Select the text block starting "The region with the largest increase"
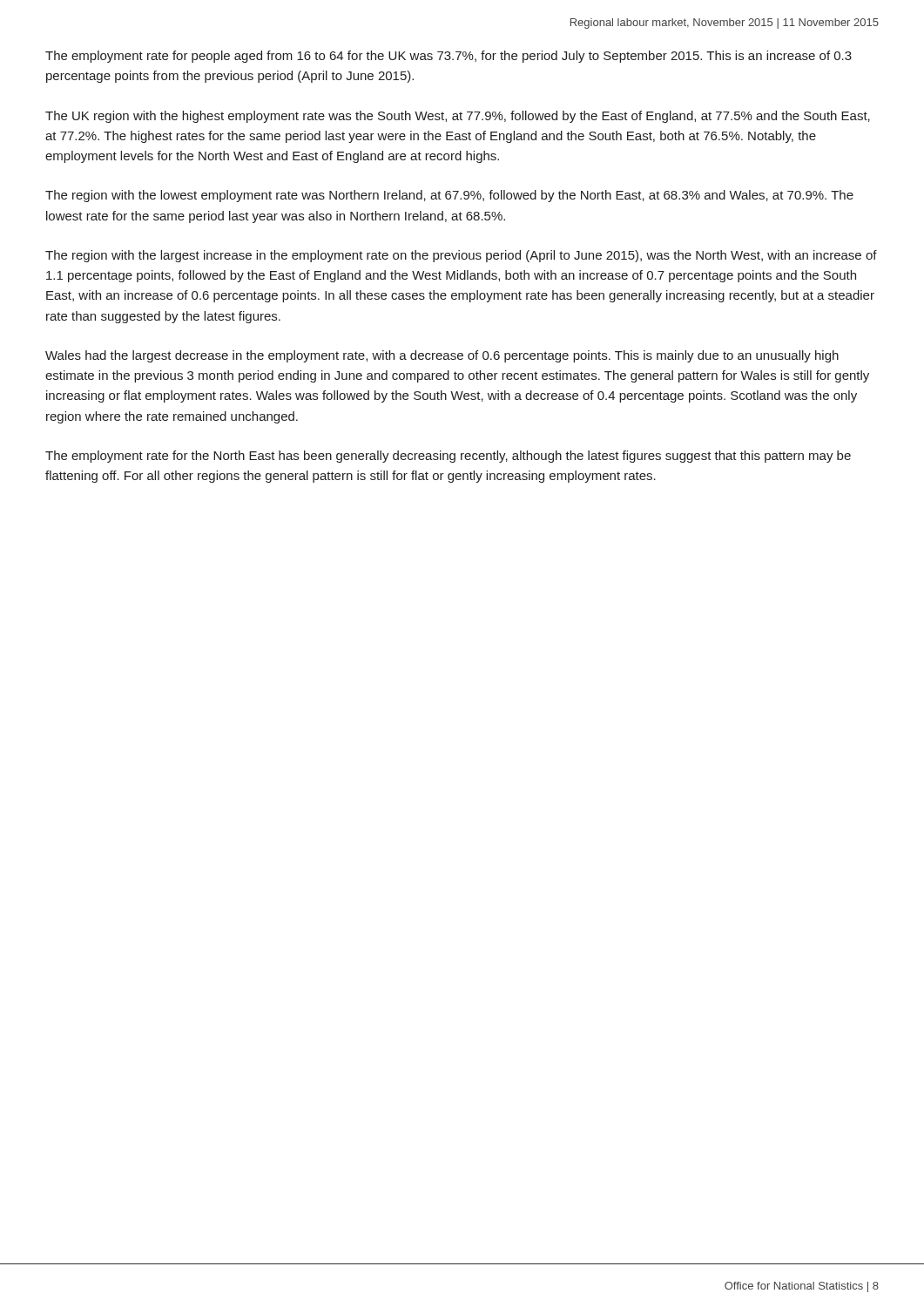Viewport: 924px width, 1307px height. pos(461,285)
